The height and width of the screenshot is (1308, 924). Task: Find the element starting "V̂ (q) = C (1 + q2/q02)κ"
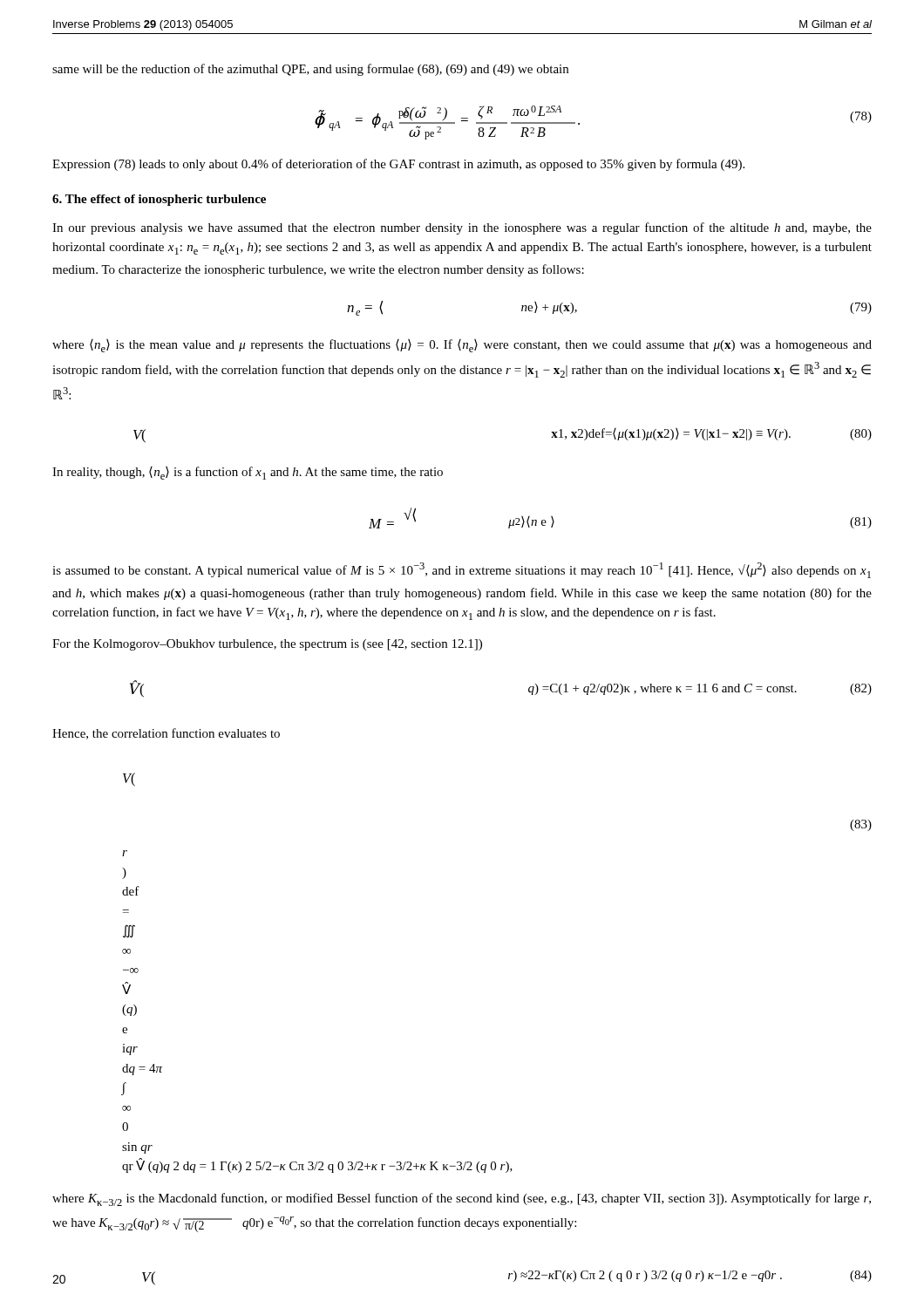click(x=136, y=688)
